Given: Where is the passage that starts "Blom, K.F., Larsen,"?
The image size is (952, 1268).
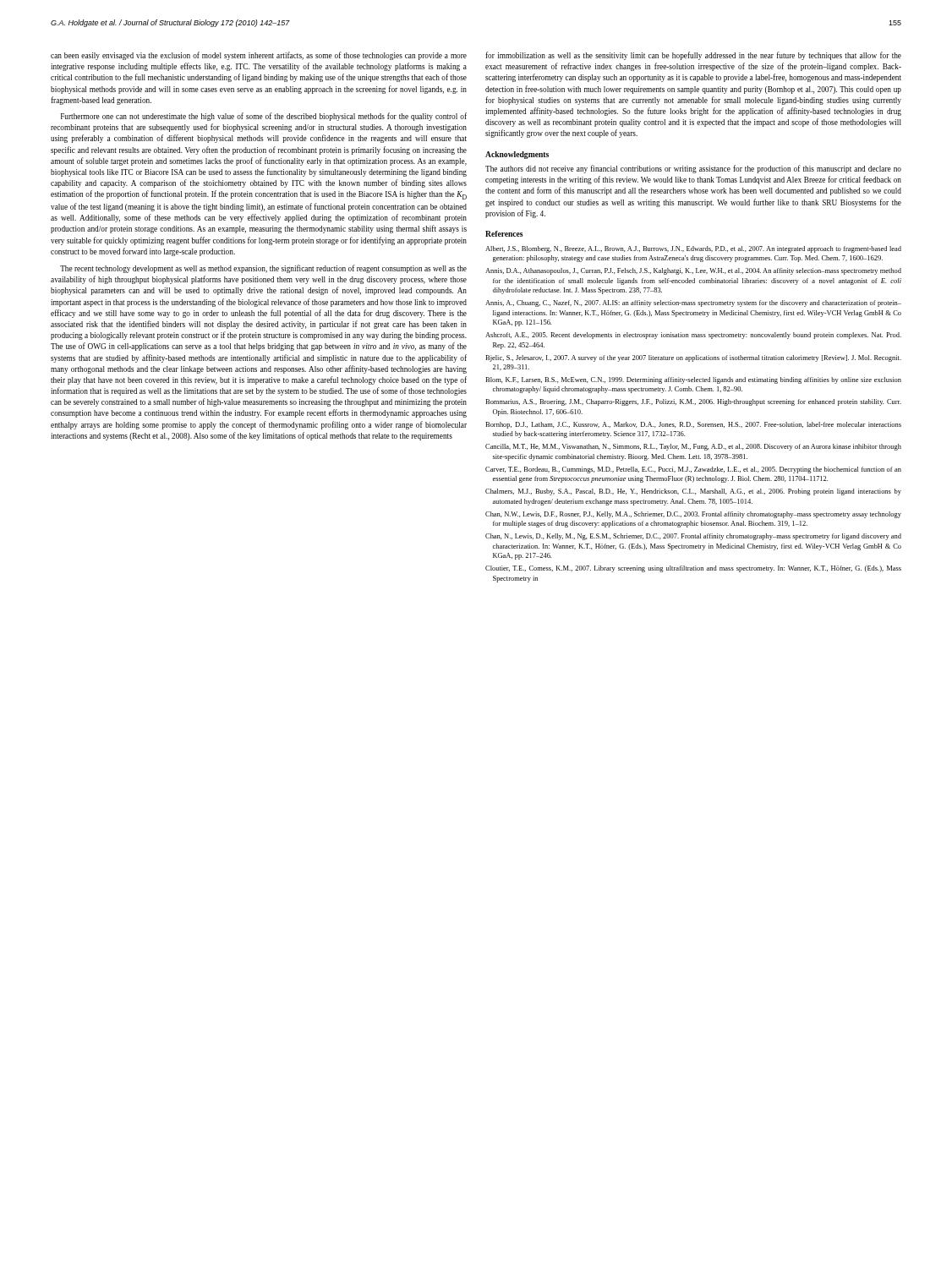Looking at the screenshot, I should click(693, 385).
